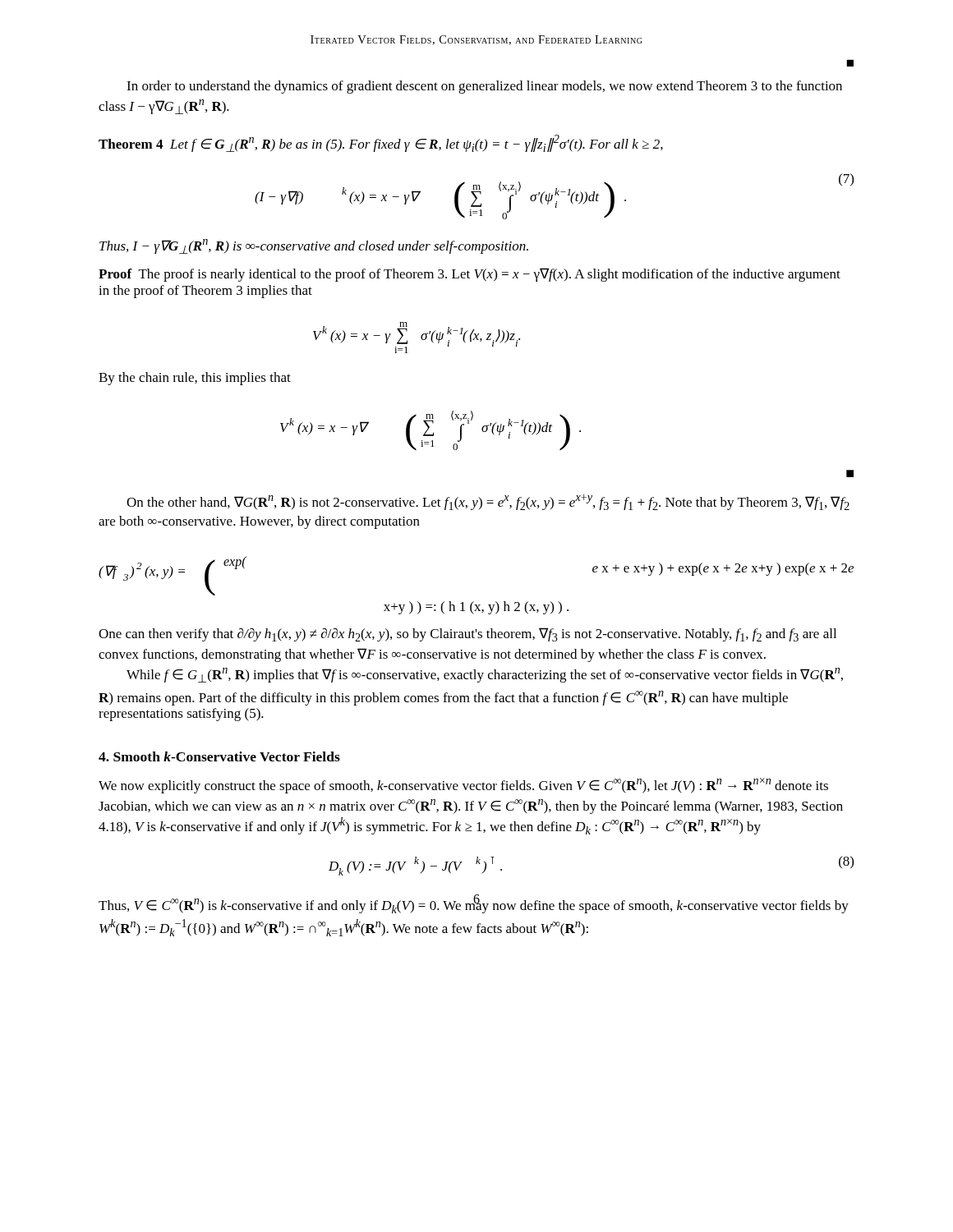Point to the text starting "Thus, V ∈ C∞(Rn)"
The width and height of the screenshot is (953, 1232).
coord(473,916)
